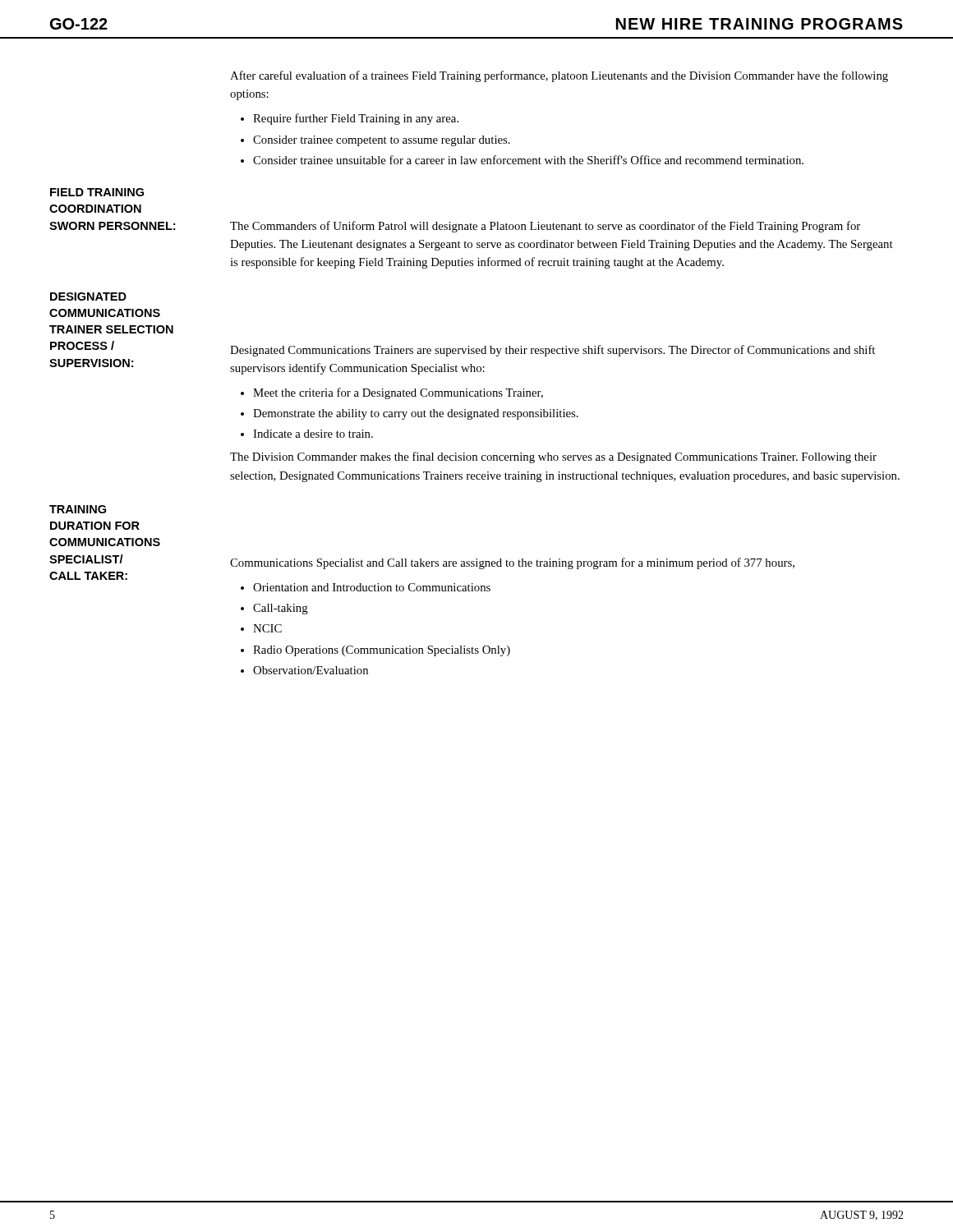The image size is (953, 1232).
Task: Locate the block of text that opens with "The Commanders of Uniform Patrol"
Action: click(x=567, y=244)
